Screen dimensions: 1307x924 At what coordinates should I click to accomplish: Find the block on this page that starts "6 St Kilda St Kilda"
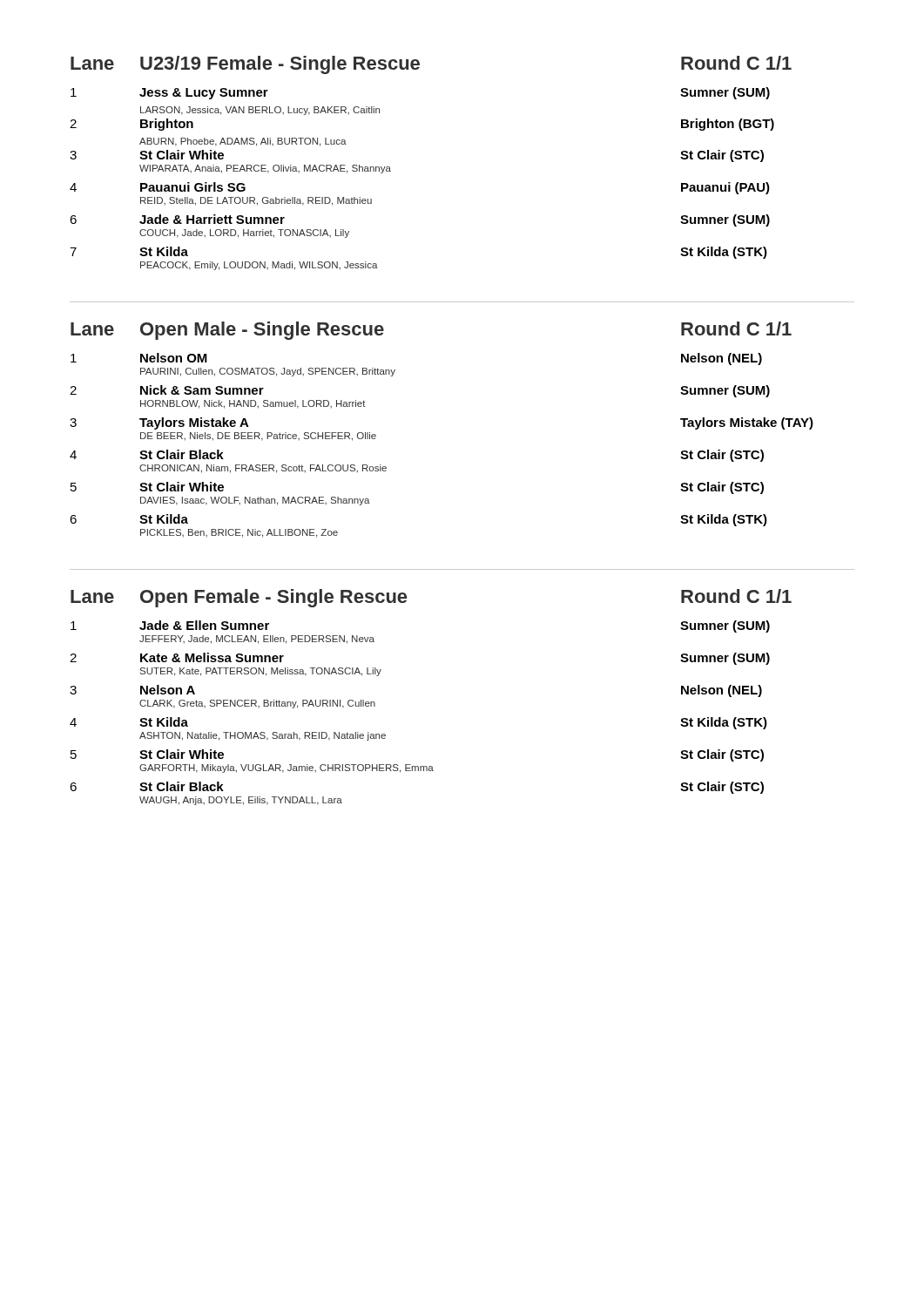(73, 519)
